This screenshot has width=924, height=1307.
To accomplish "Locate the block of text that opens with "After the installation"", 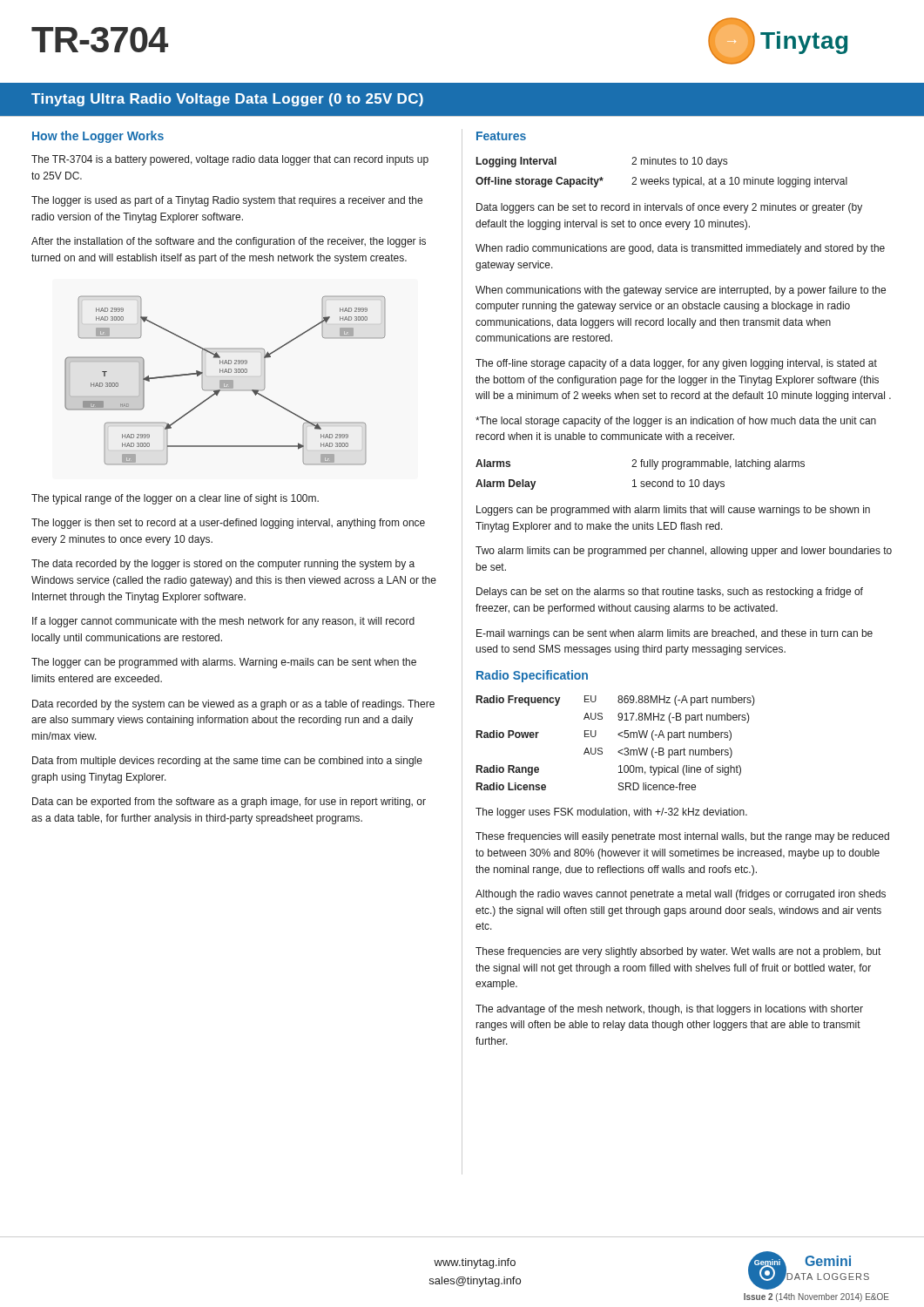I will [229, 250].
